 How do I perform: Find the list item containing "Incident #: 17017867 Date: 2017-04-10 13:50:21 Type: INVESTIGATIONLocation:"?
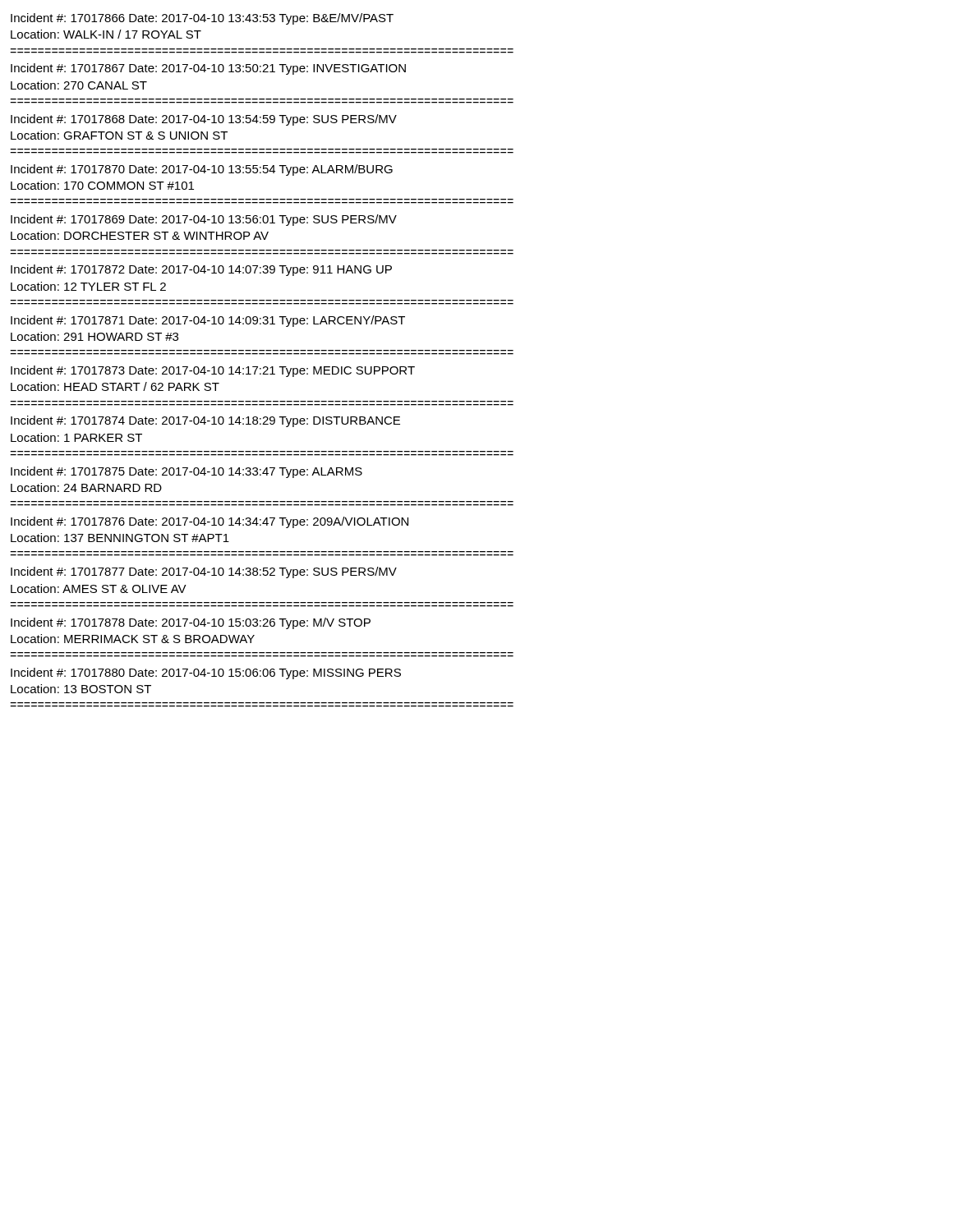[208, 69]
